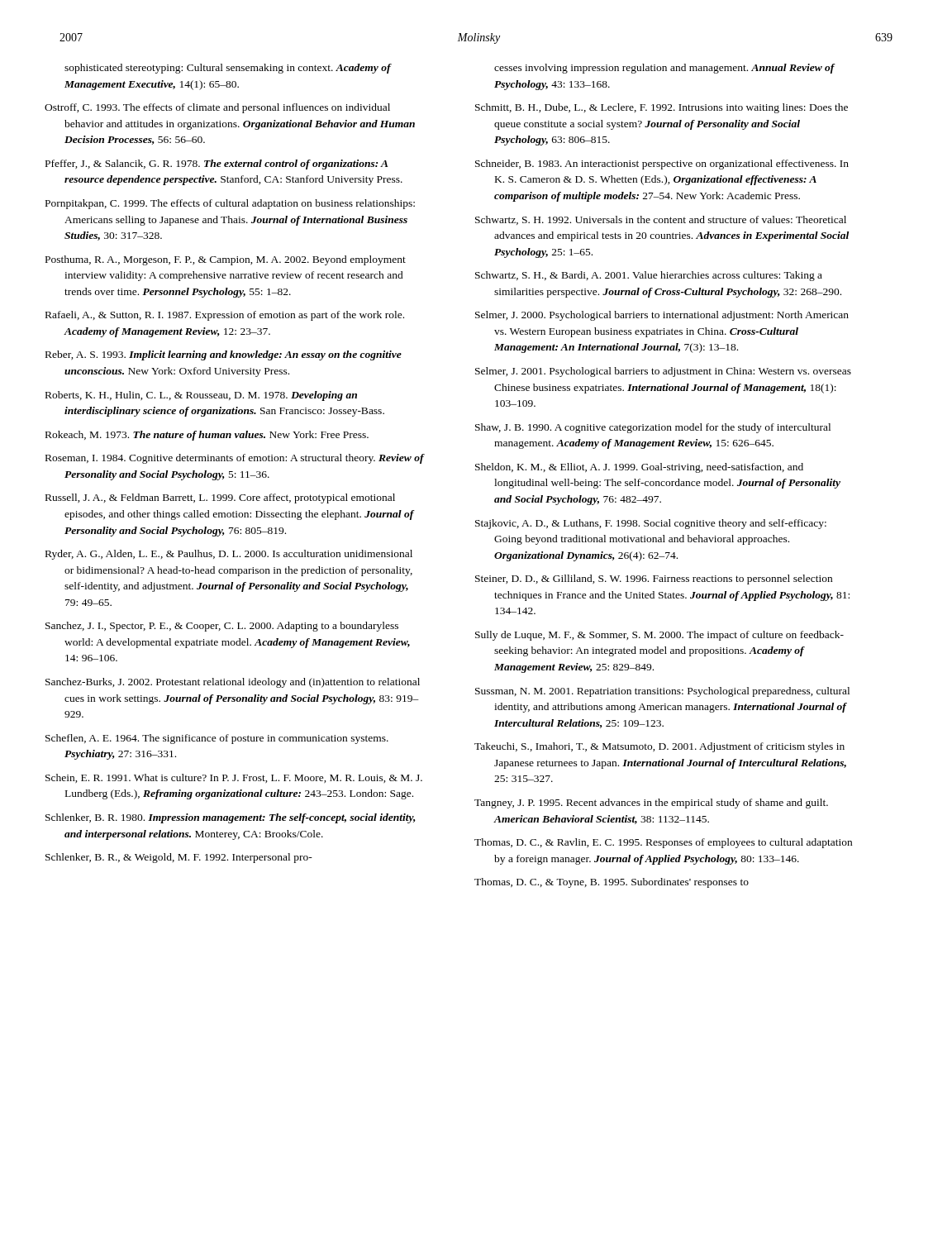Find the text block starting "Scheflen, A. E. 1964. The"
This screenshot has height=1240, width=952.
click(x=217, y=746)
